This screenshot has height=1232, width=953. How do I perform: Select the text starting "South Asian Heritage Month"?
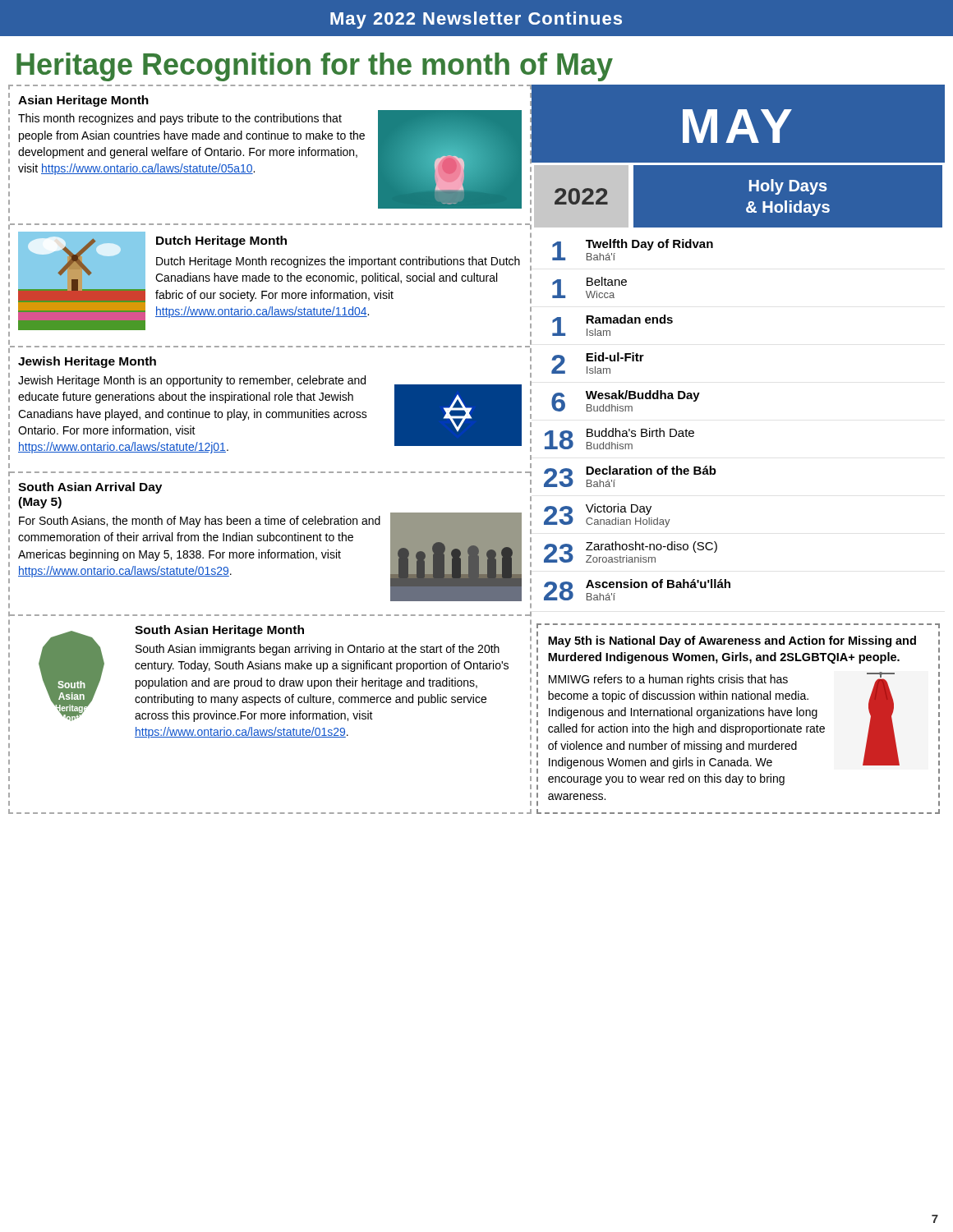pos(220,630)
